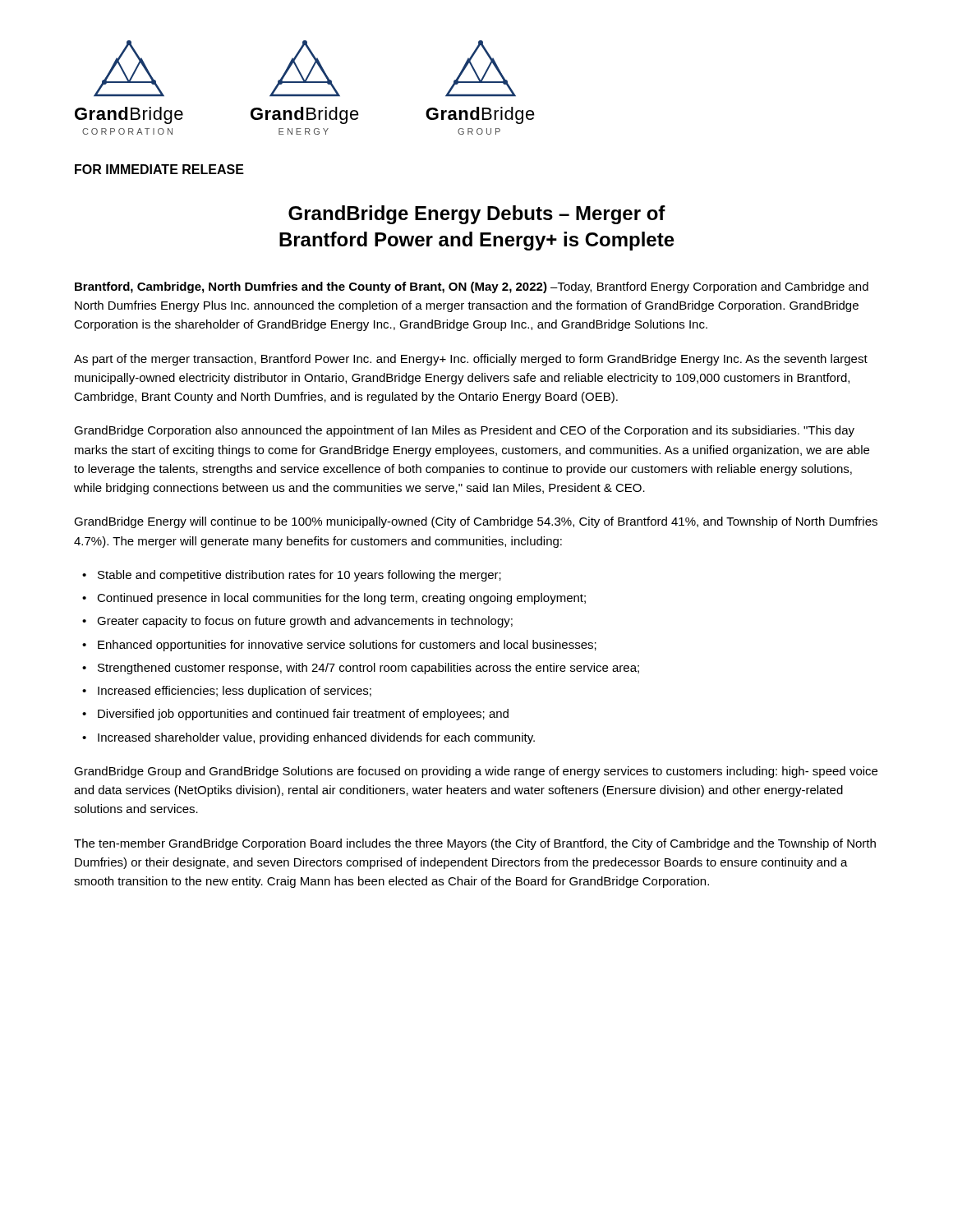Locate the element starting "Stable and competitive"
953x1232 pixels.
(x=299, y=574)
